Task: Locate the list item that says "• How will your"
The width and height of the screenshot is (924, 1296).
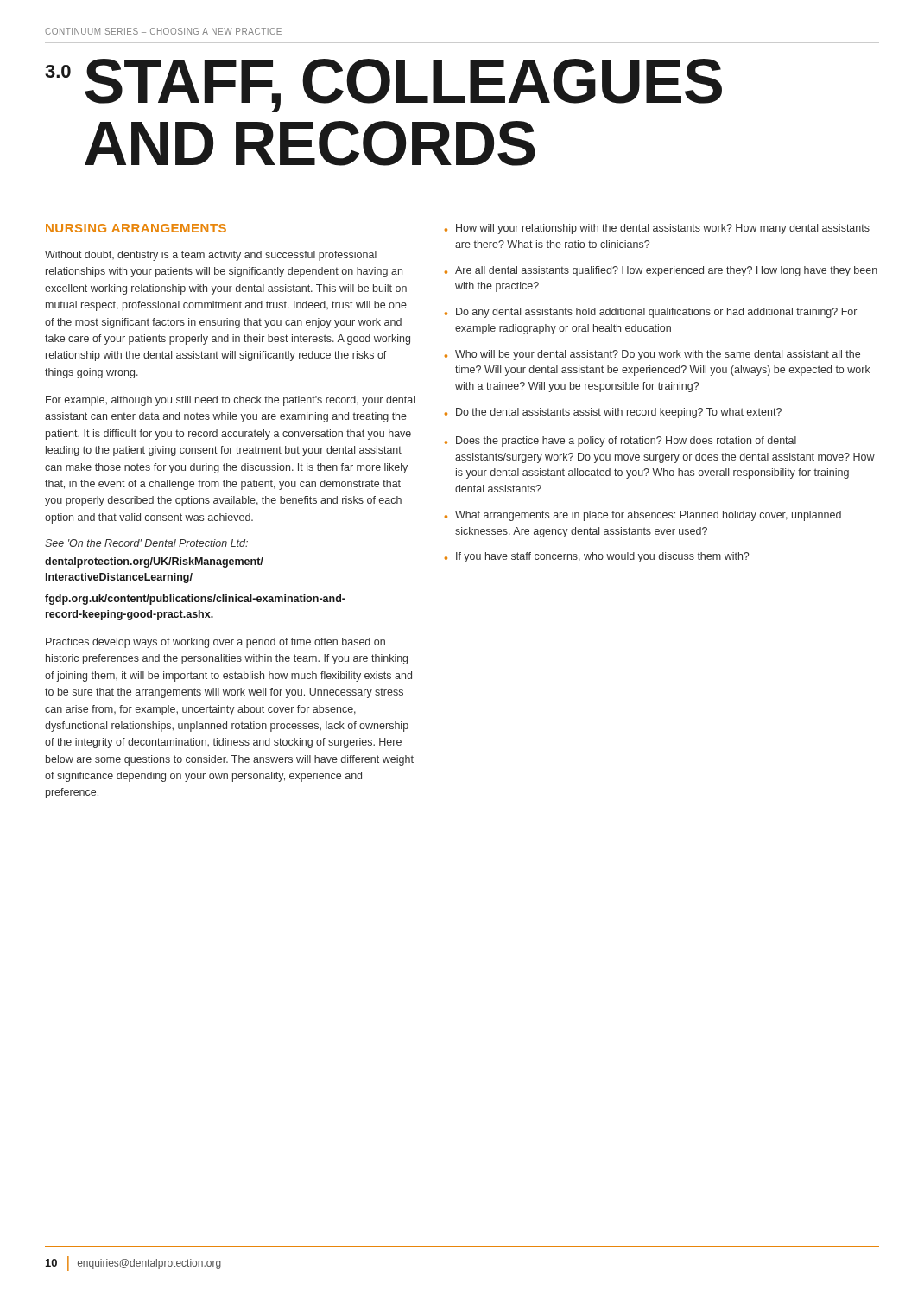Action: tap(661, 237)
